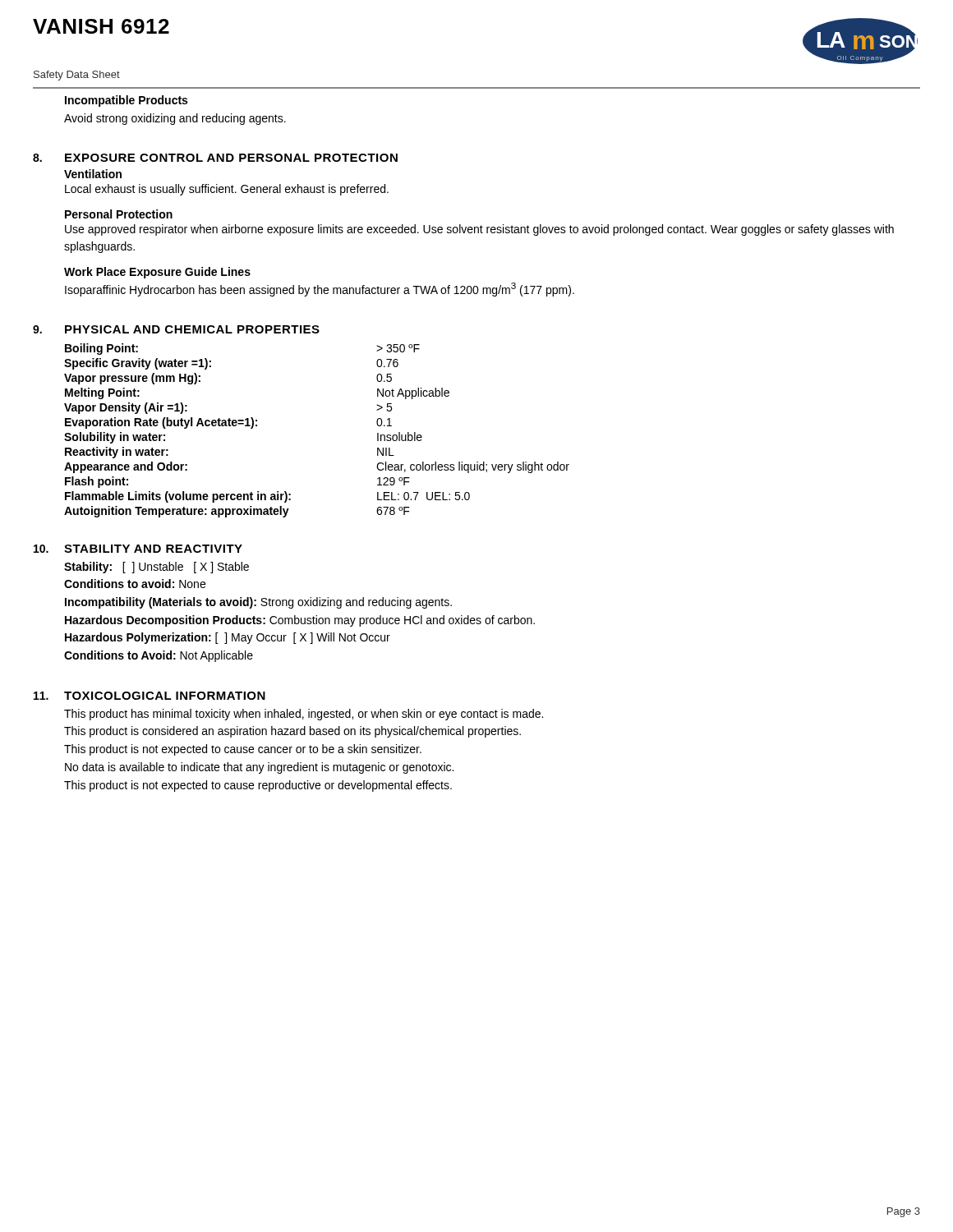The image size is (953, 1232).
Task: Select the section header that reads "TOXICOLOGICAL INFORMATION"
Action: pos(165,695)
